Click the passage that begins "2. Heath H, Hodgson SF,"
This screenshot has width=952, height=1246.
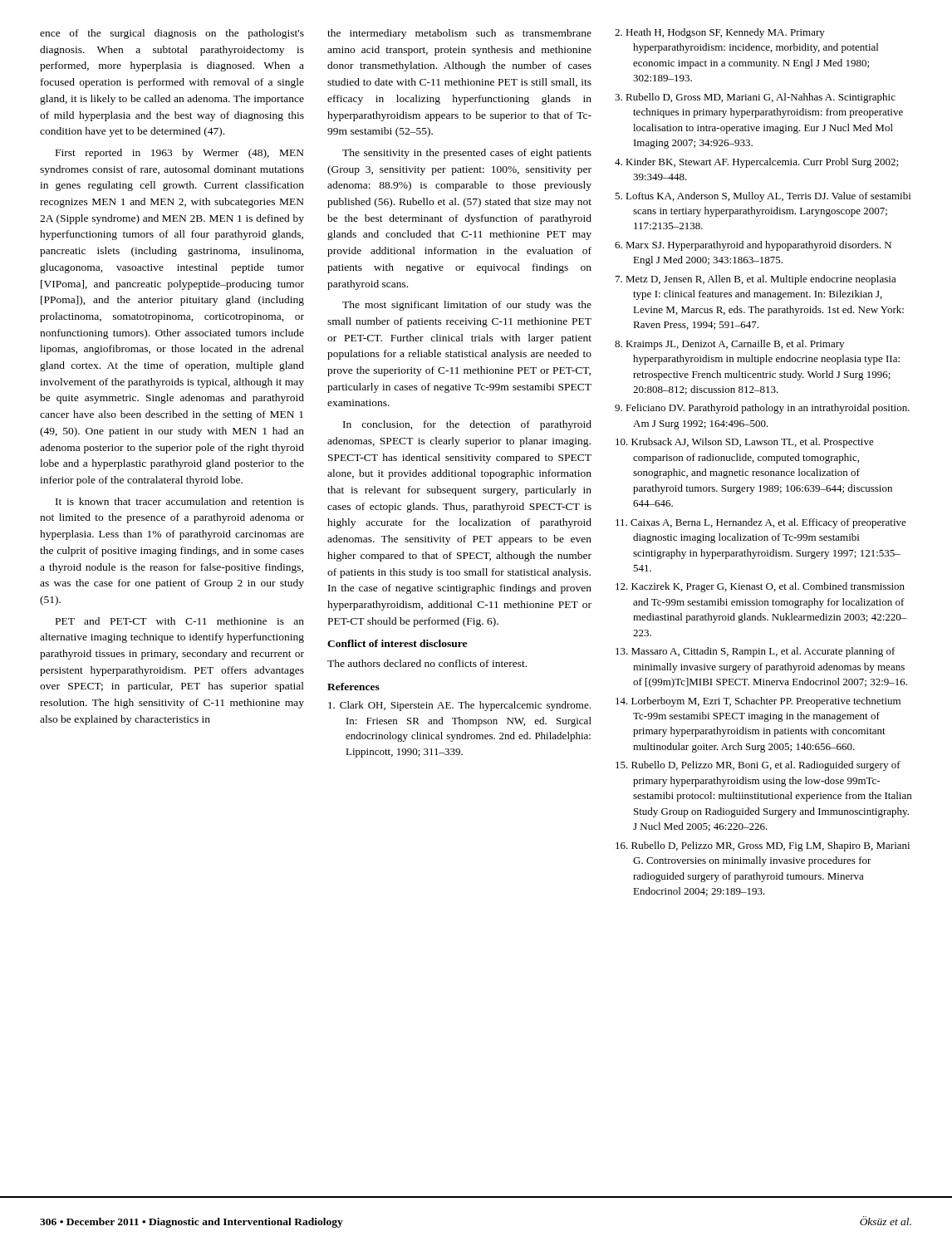pos(763,56)
